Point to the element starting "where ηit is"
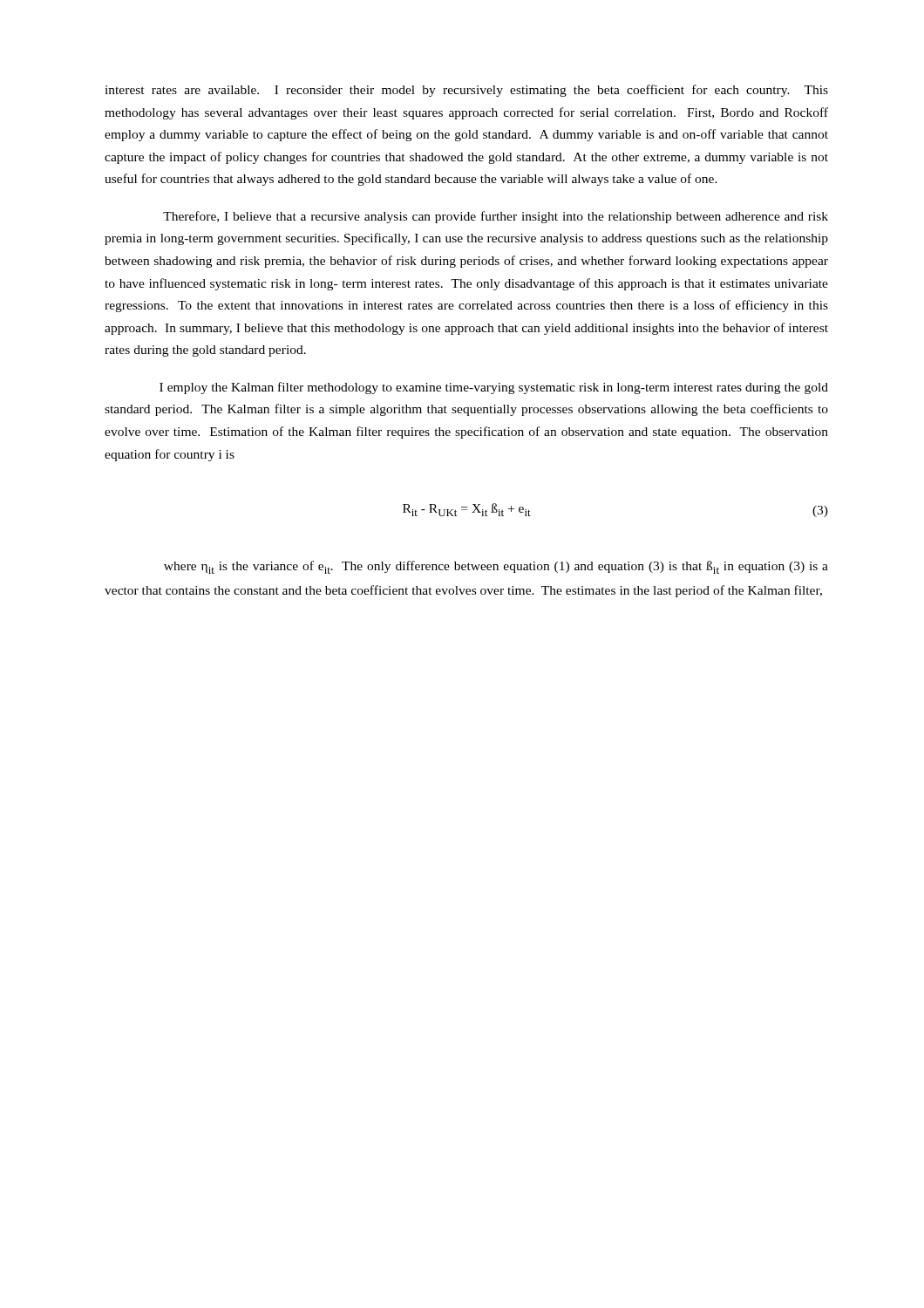 point(466,578)
